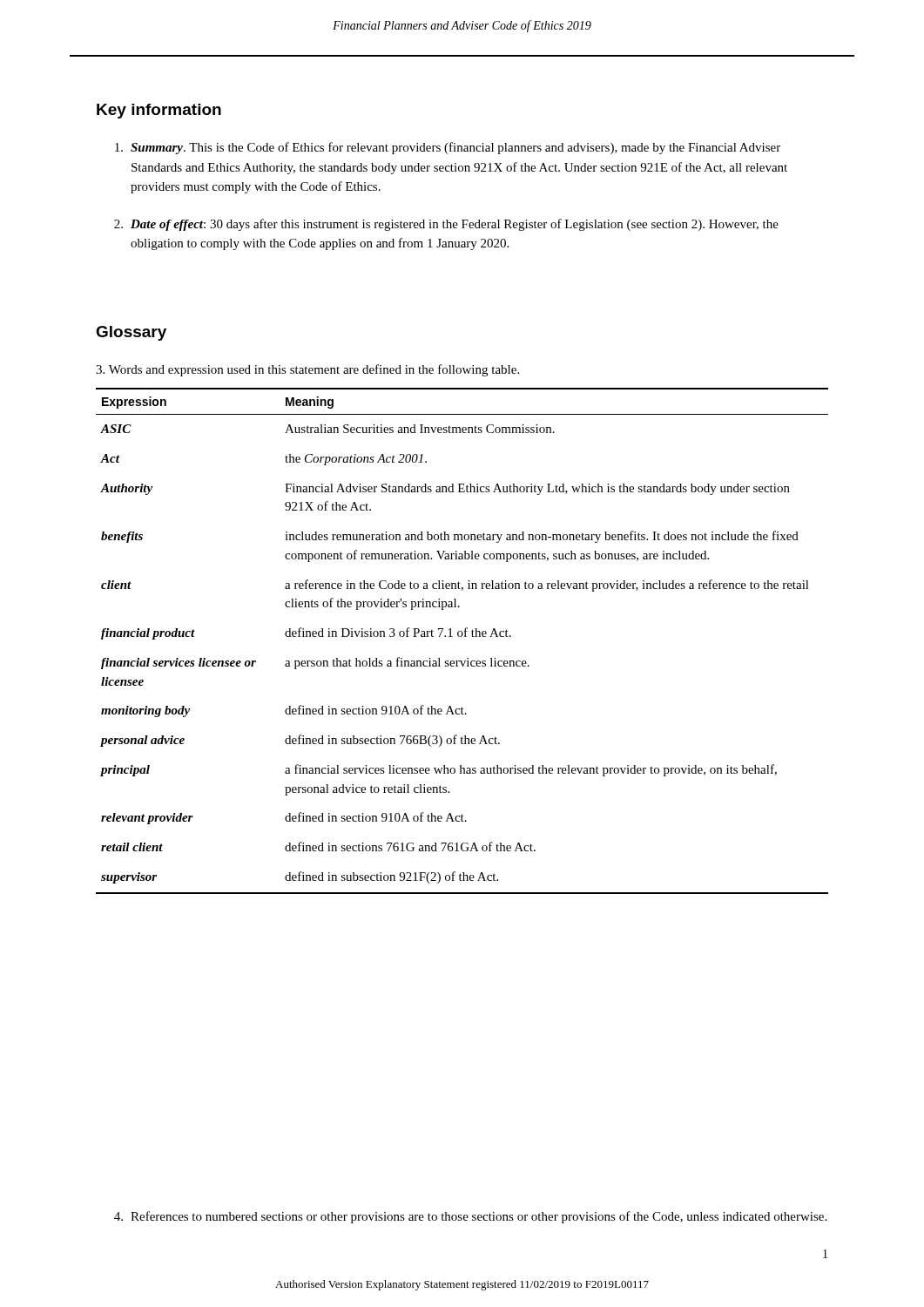Screen dimensions: 1307x924
Task: Where is the passage that starts "Words and expression used in this statement are"?
Action: 308,369
